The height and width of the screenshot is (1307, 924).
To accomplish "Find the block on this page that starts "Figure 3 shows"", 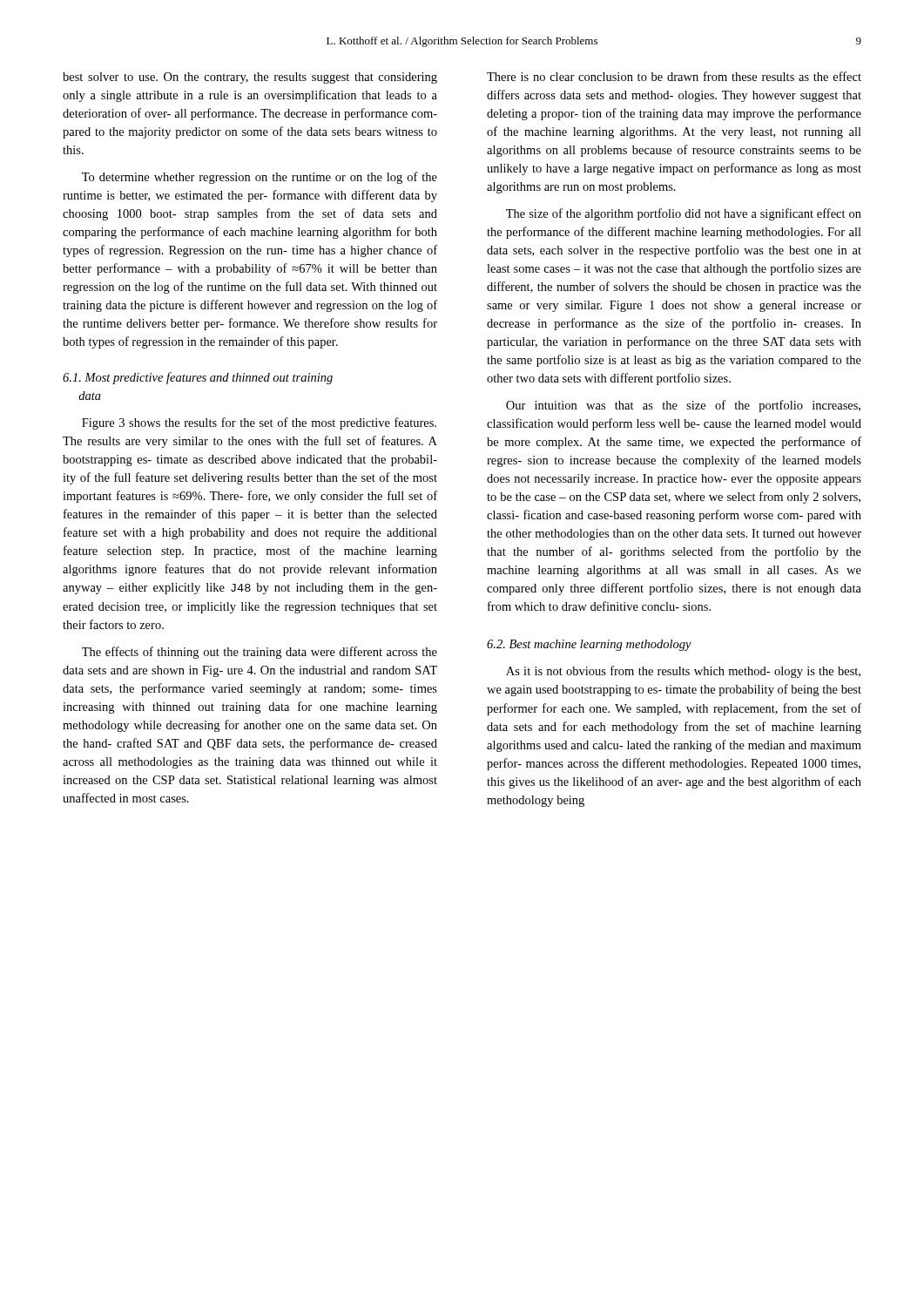I will [x=250, y=524].
